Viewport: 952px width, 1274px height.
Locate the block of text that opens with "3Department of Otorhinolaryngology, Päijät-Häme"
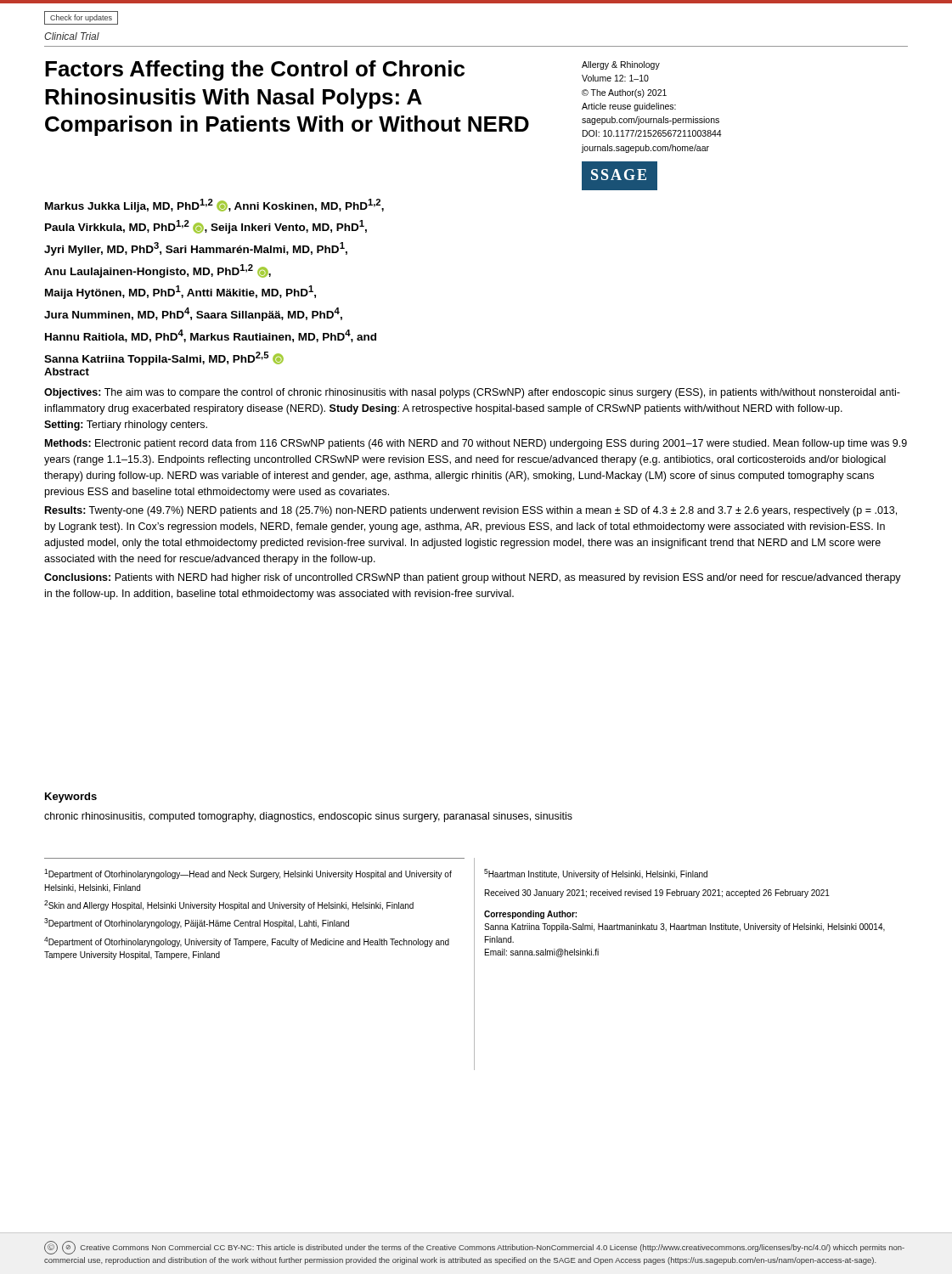click(x=197, y=923)
